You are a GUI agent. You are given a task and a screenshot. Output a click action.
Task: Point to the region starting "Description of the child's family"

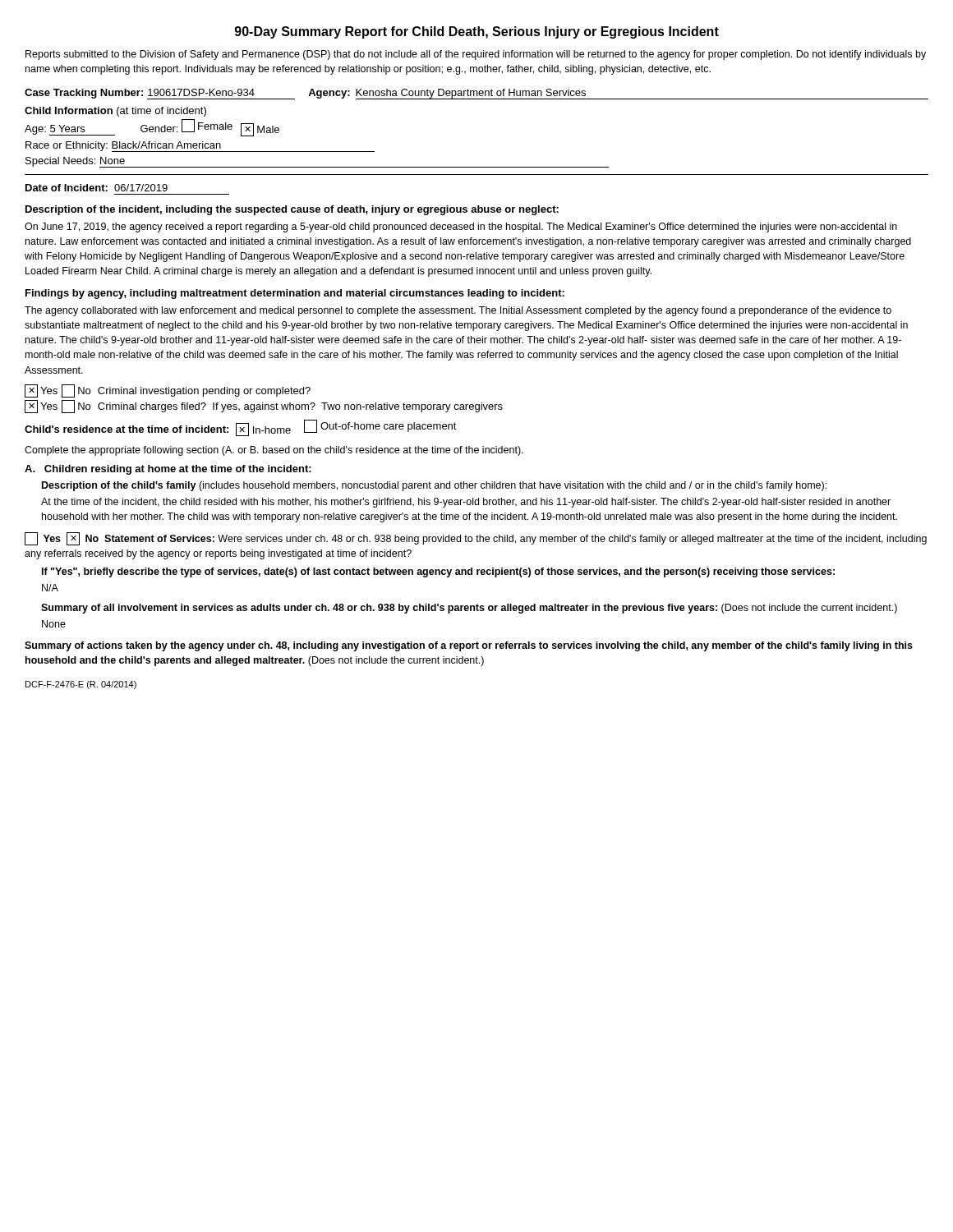coord(485,502)
